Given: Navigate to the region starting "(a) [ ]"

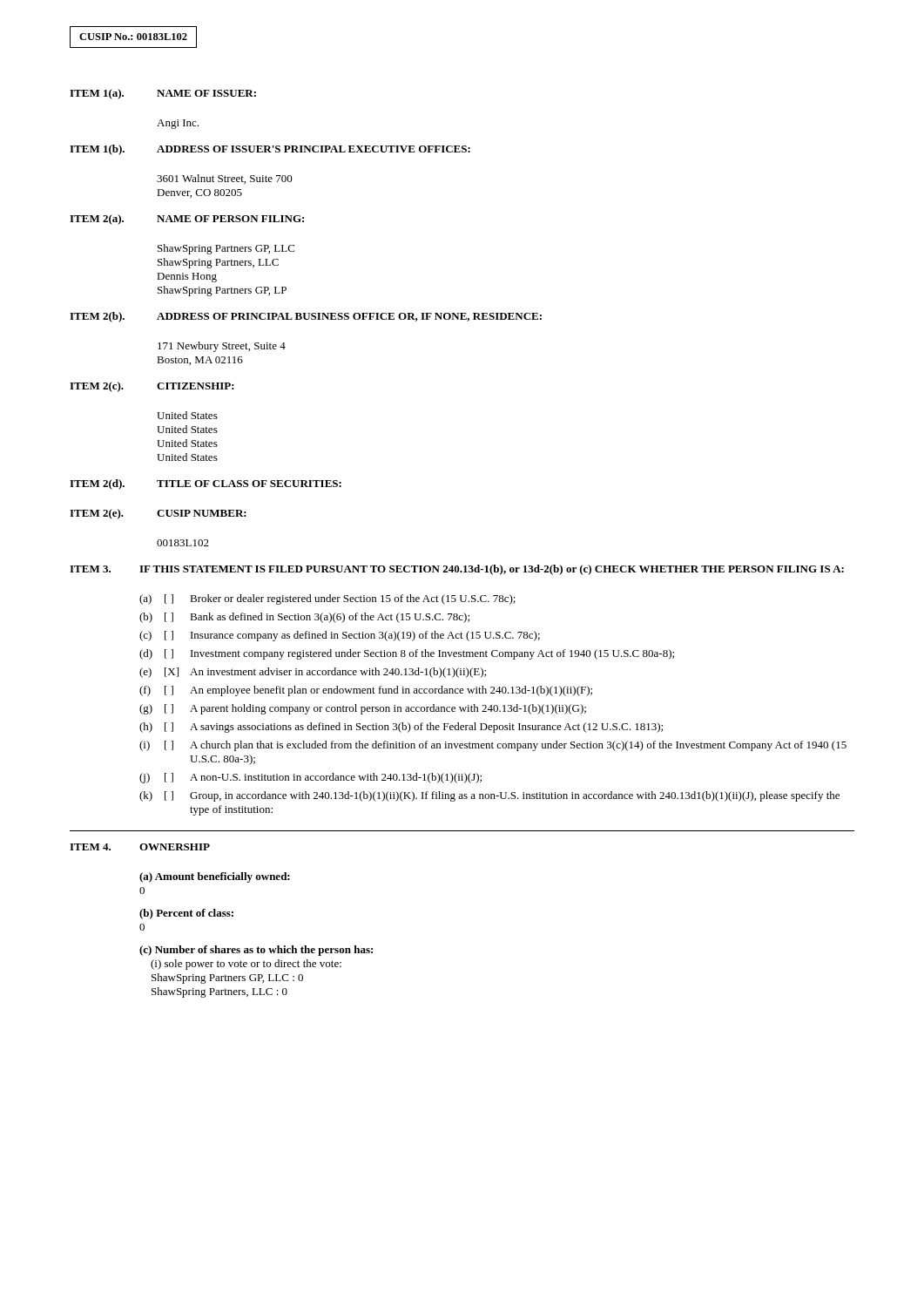Looking at the screenshot, I should tap(497, 599).
